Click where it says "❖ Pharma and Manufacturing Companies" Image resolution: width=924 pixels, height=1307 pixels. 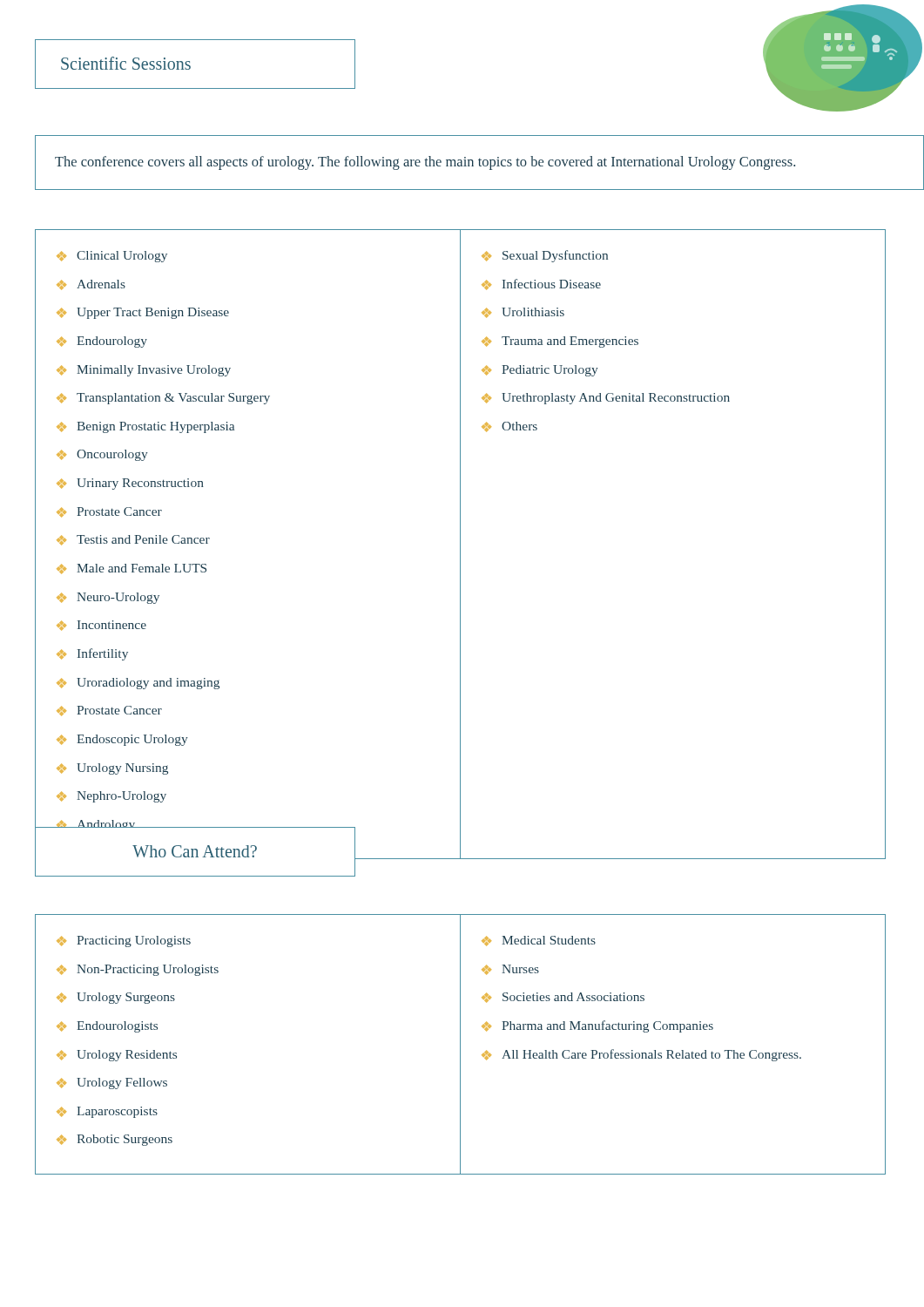point(675,1027)
